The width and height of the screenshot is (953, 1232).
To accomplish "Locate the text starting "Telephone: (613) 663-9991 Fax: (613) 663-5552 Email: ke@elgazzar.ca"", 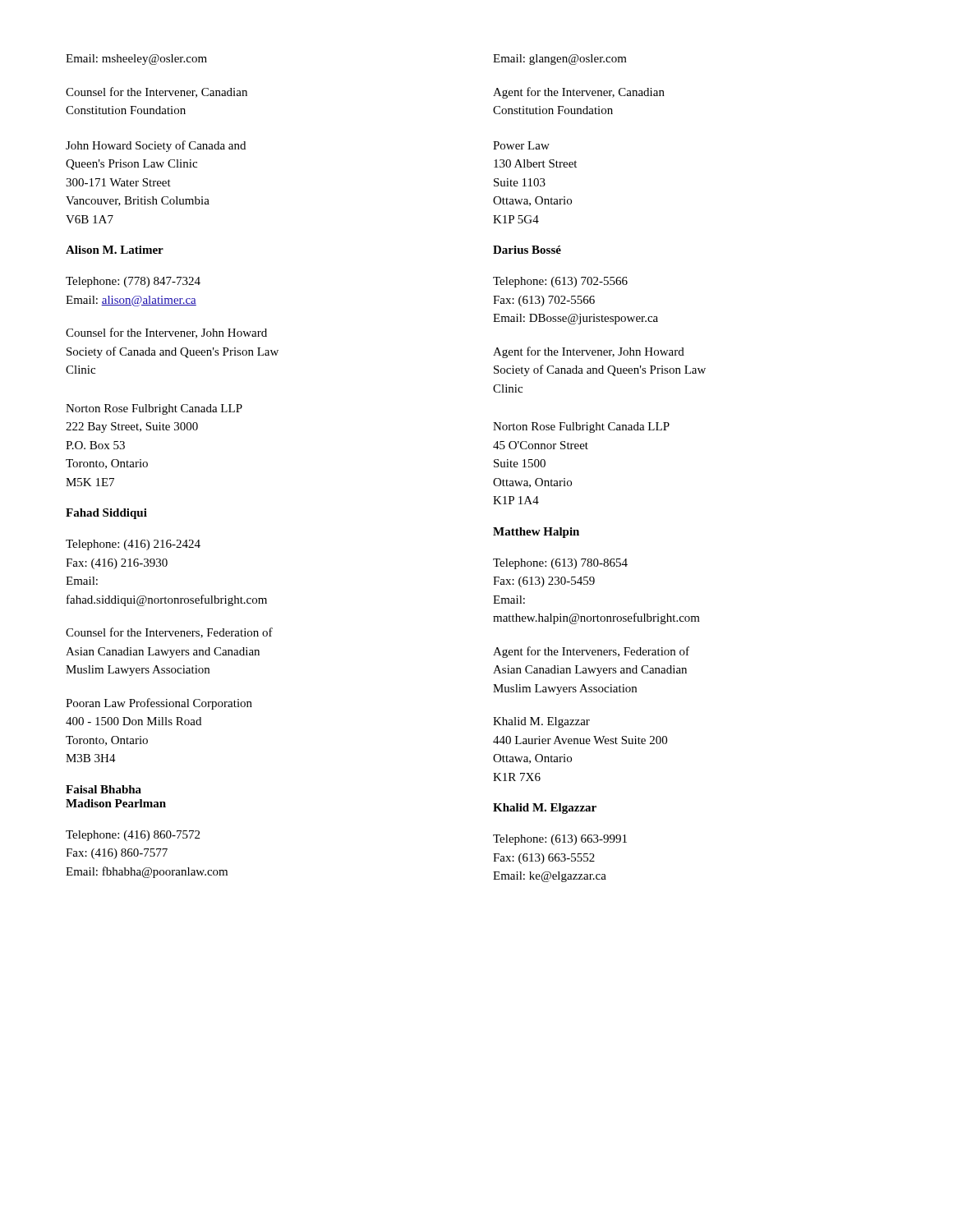I will click(x=560, y=840).
